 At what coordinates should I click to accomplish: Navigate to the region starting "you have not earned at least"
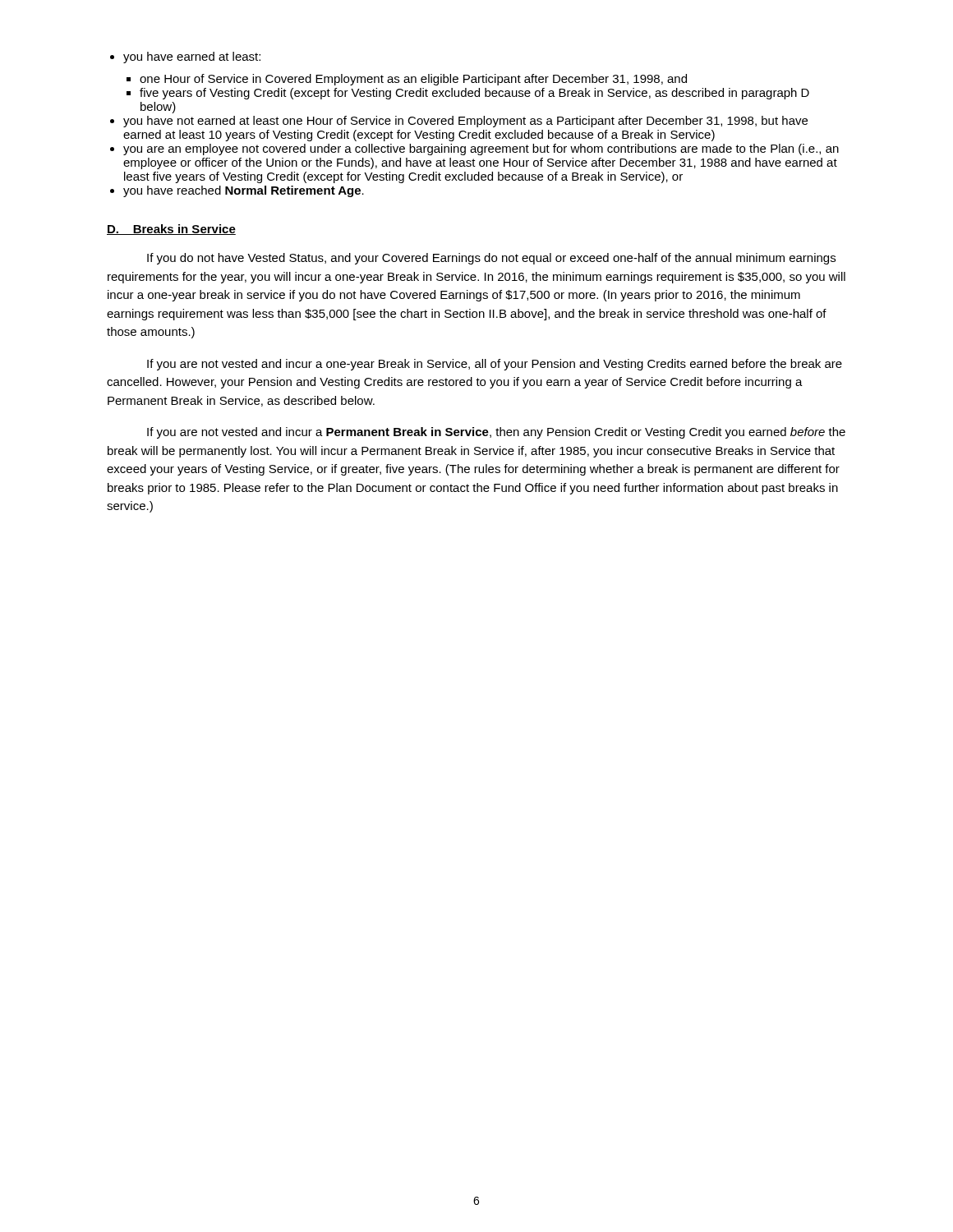485,127
